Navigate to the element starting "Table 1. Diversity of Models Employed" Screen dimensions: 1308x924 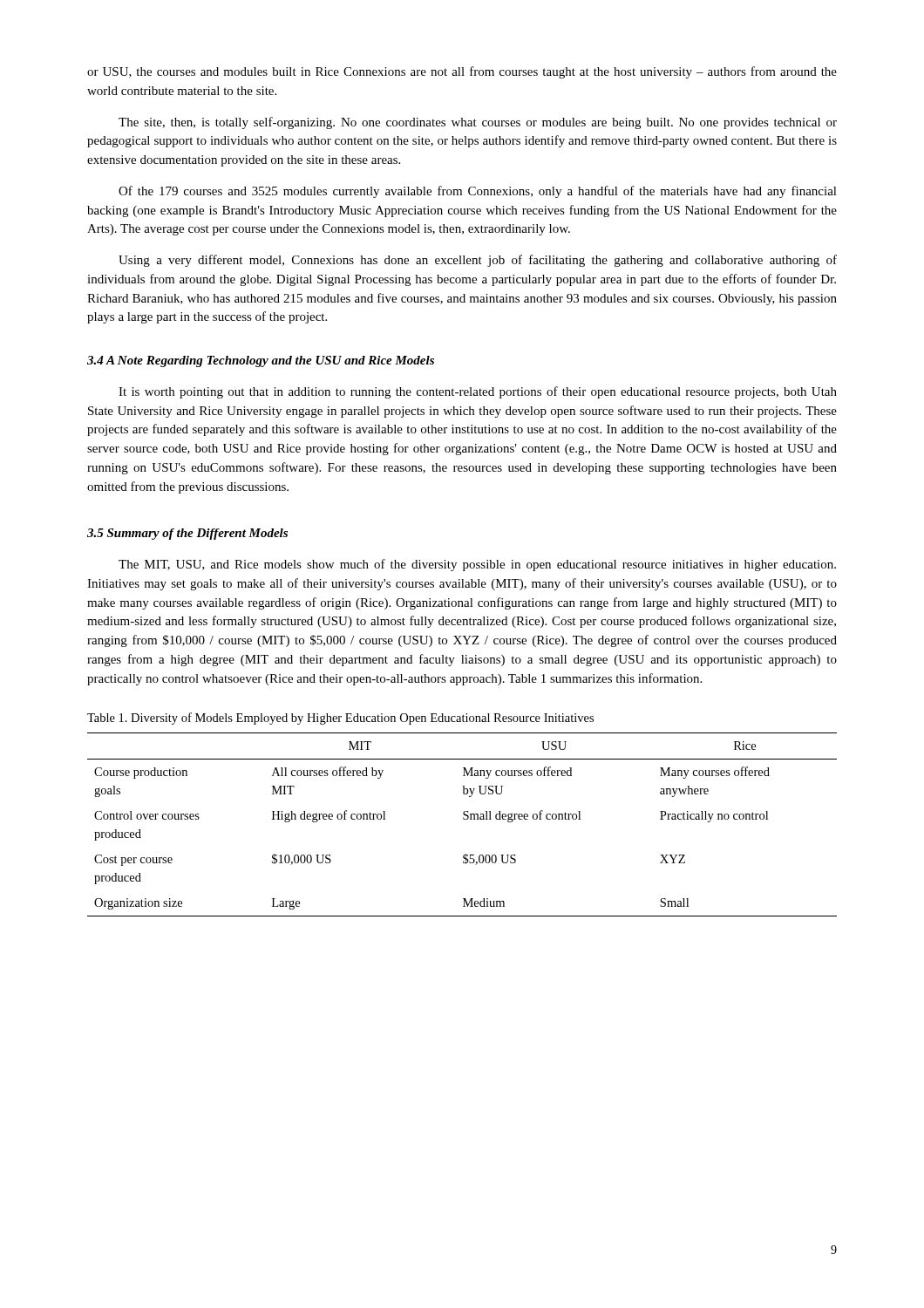(341, 718)
